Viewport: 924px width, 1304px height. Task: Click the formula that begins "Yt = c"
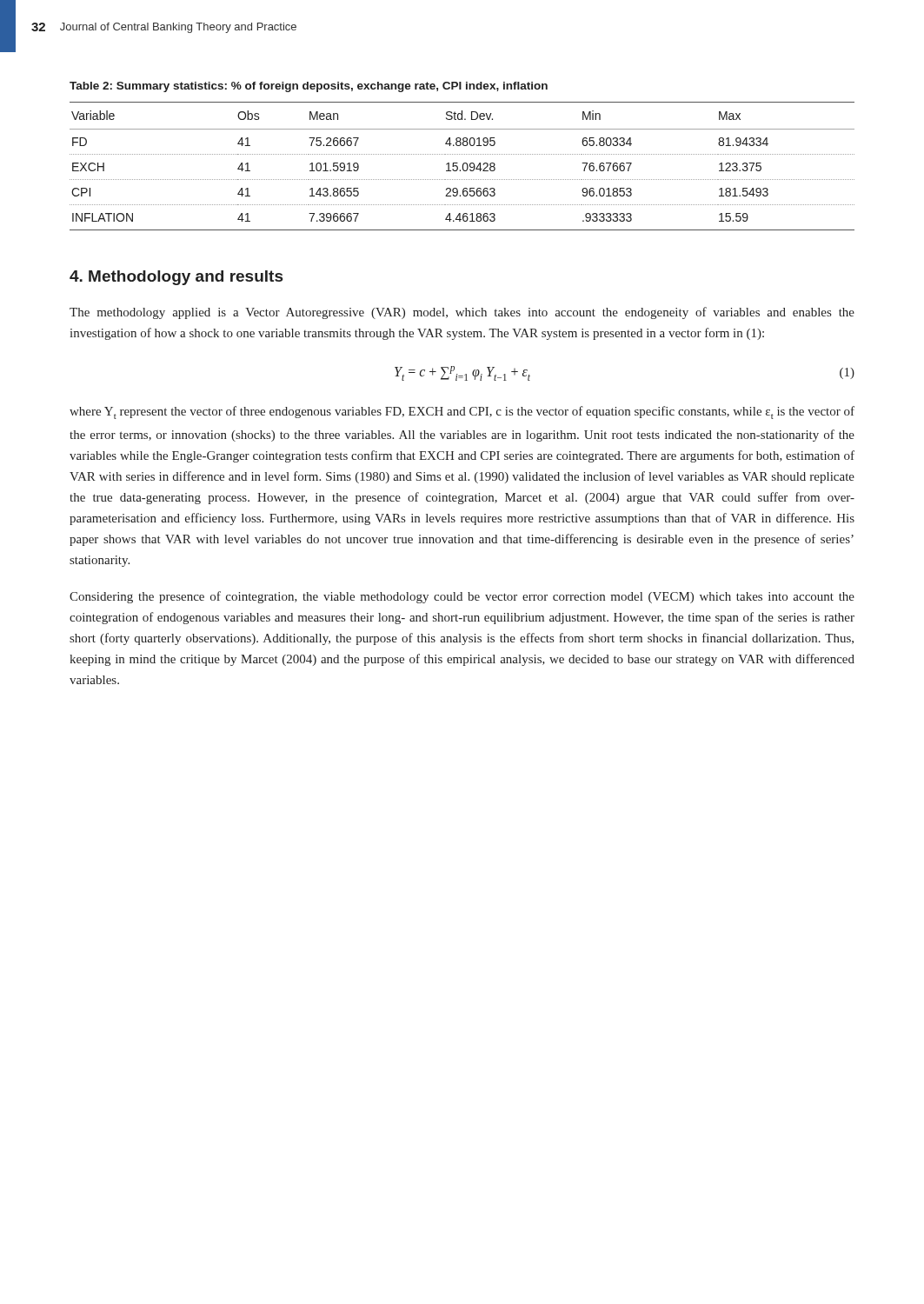pyautogui.click(x=458, y=374)
